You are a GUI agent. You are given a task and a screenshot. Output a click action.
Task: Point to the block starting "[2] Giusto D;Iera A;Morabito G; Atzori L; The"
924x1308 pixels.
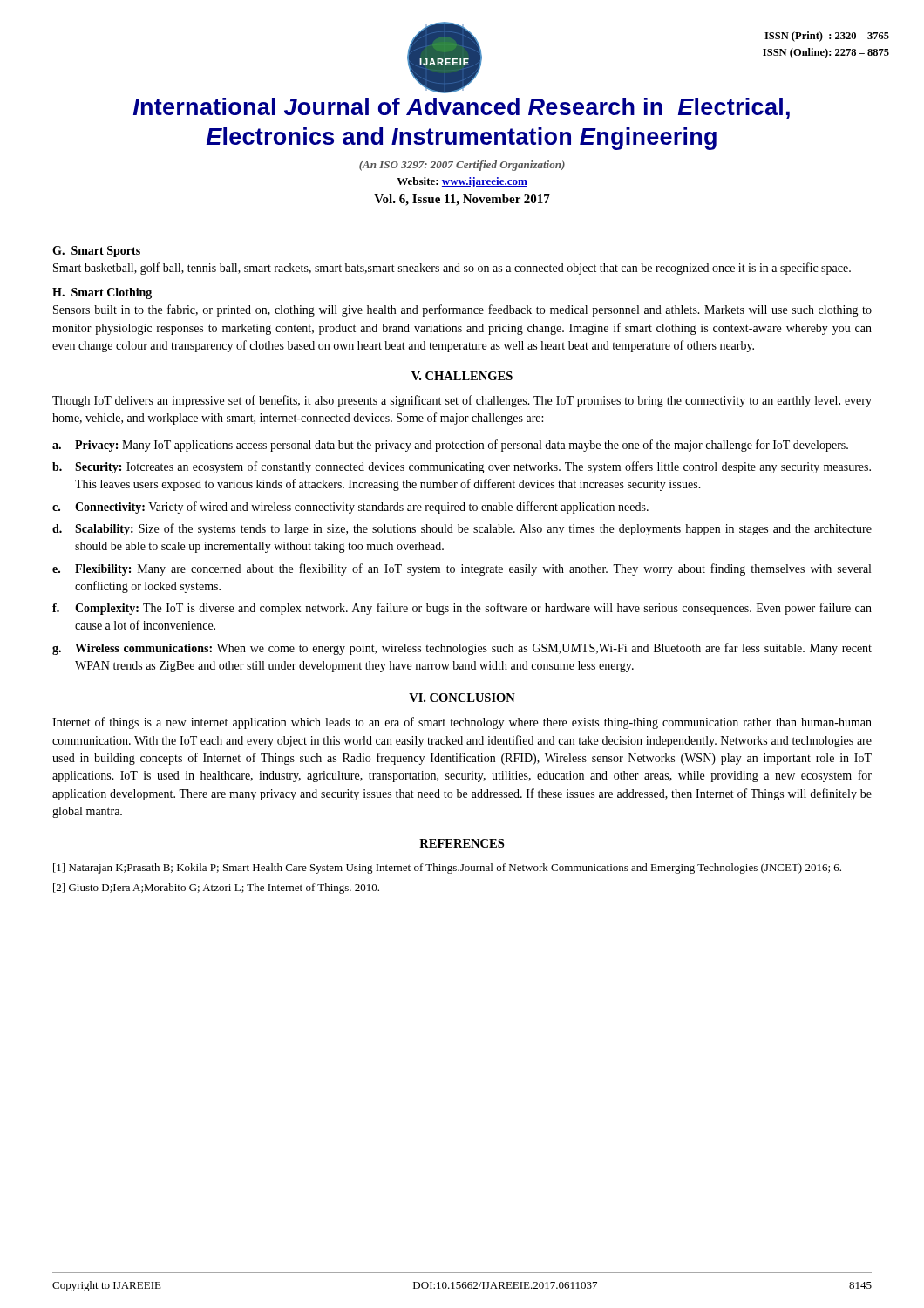pos(216,887)
